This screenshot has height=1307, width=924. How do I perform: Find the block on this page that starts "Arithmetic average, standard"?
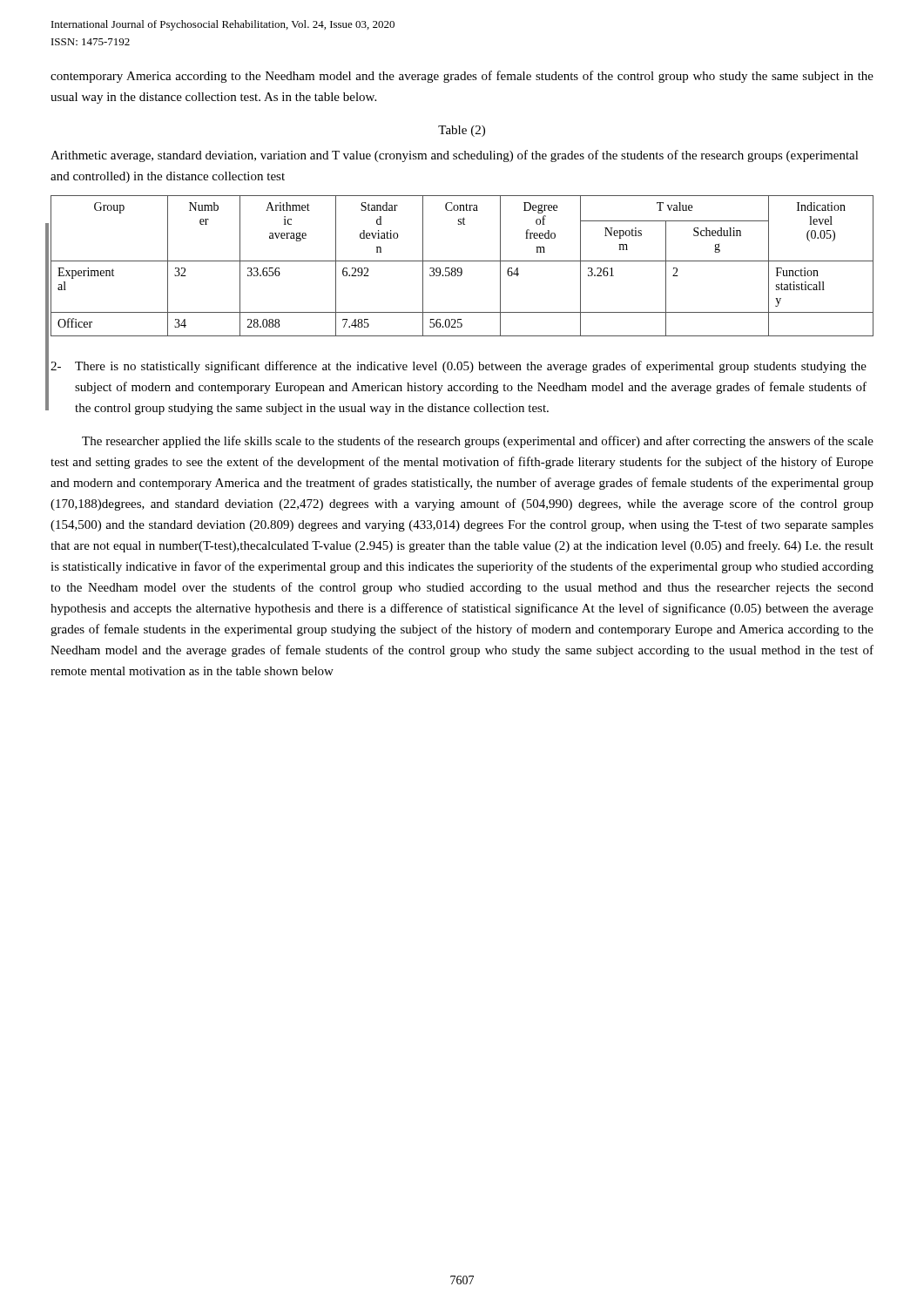point(455,166)
